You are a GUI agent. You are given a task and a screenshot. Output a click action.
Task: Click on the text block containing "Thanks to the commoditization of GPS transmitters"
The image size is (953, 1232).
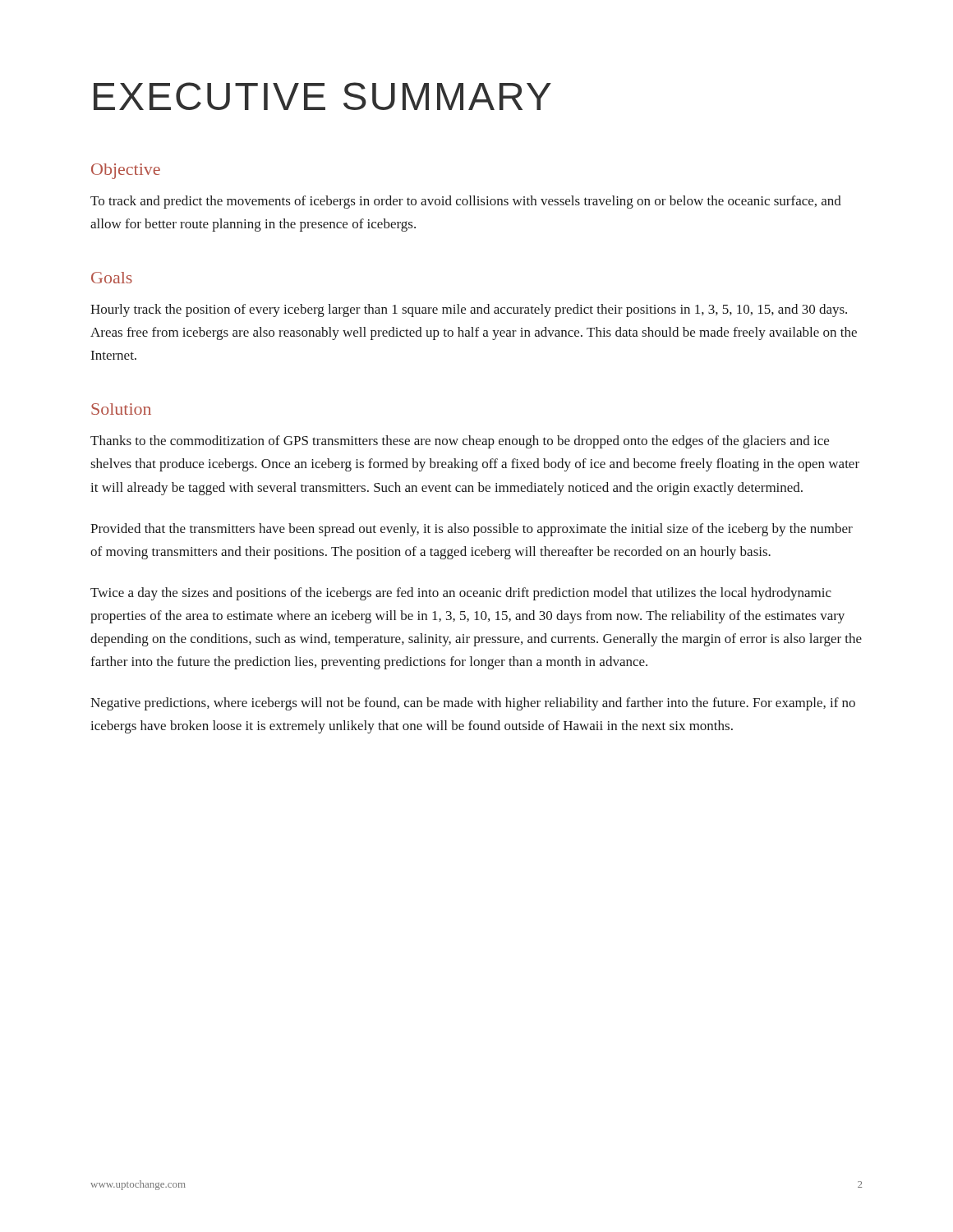point(475,464)
